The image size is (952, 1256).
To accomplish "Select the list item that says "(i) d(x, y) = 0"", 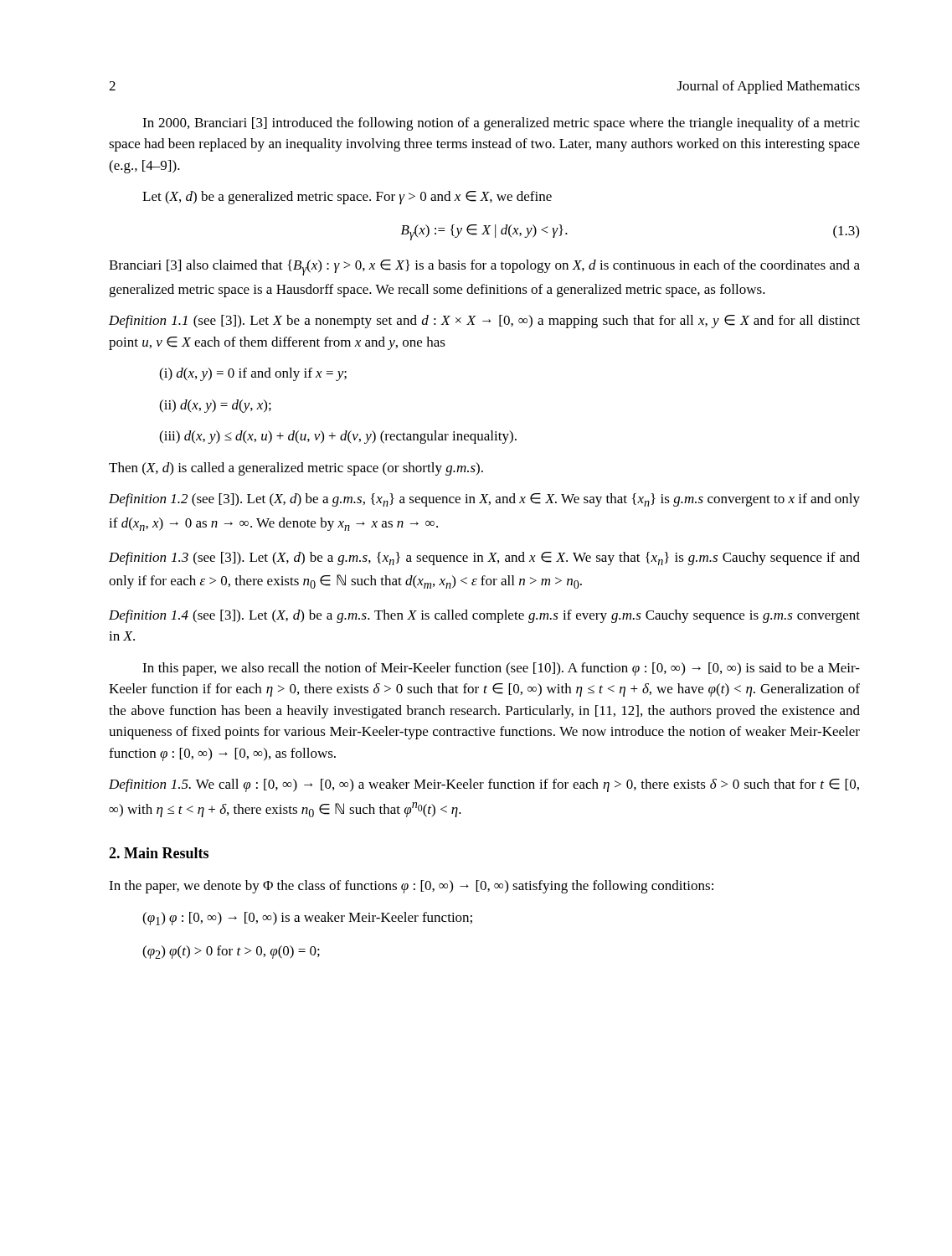I will [253, 374].
